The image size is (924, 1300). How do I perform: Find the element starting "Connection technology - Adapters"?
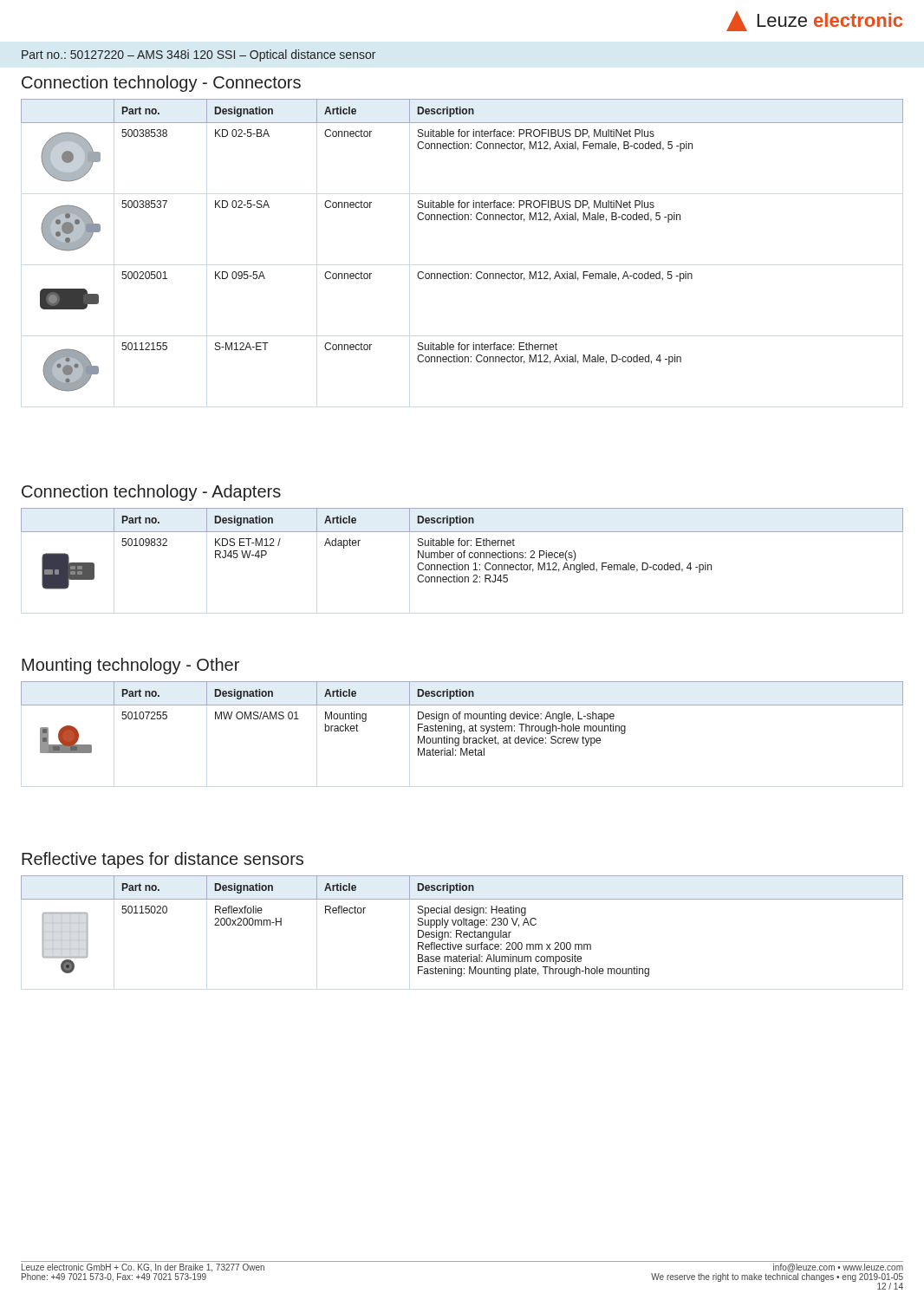pos(151,491)
